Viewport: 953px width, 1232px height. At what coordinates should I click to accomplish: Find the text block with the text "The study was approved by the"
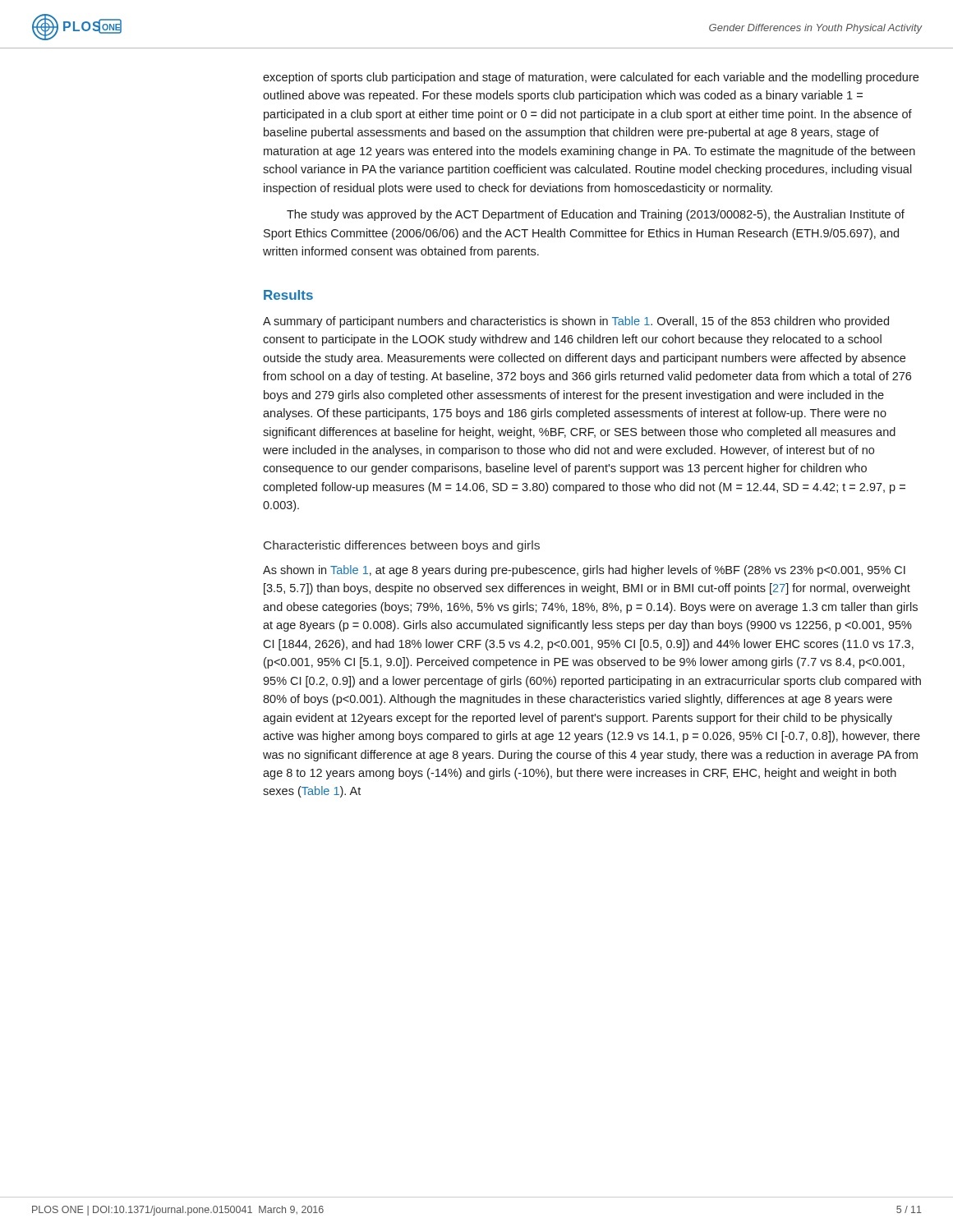(584, 233)
